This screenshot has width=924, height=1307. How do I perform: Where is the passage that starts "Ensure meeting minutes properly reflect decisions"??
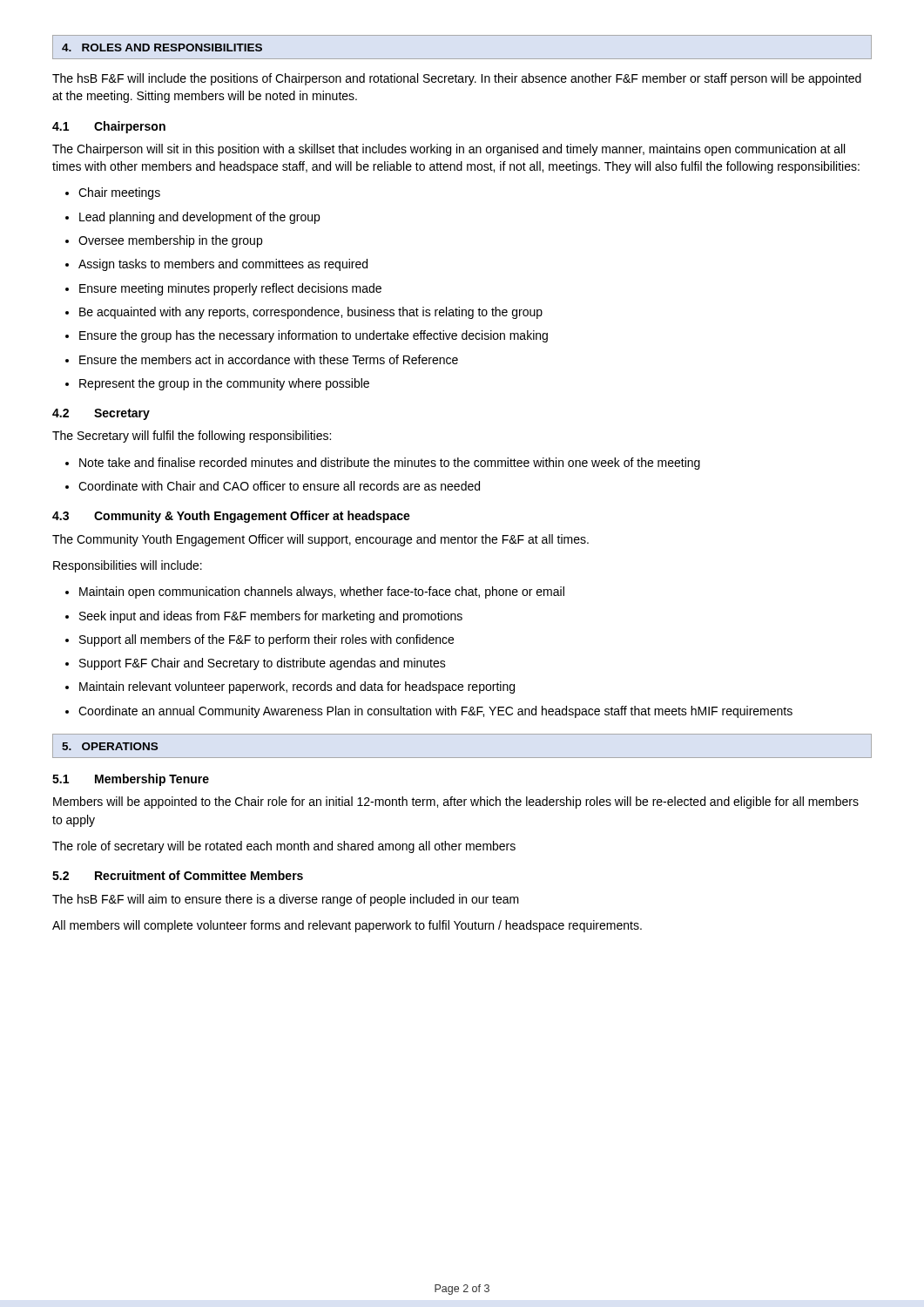[x=230, y=288]
